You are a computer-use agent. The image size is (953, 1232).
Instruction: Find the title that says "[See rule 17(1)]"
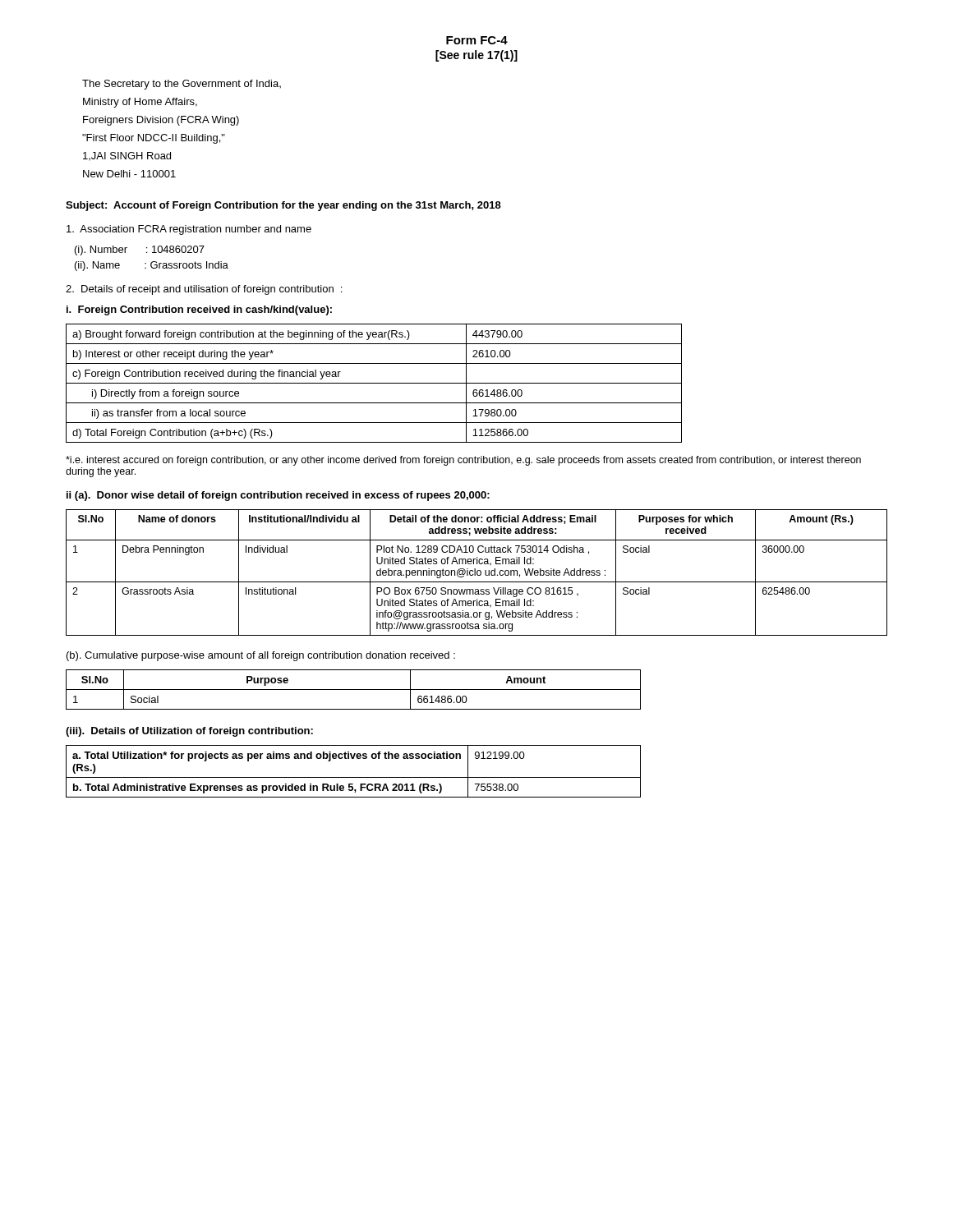476,55
